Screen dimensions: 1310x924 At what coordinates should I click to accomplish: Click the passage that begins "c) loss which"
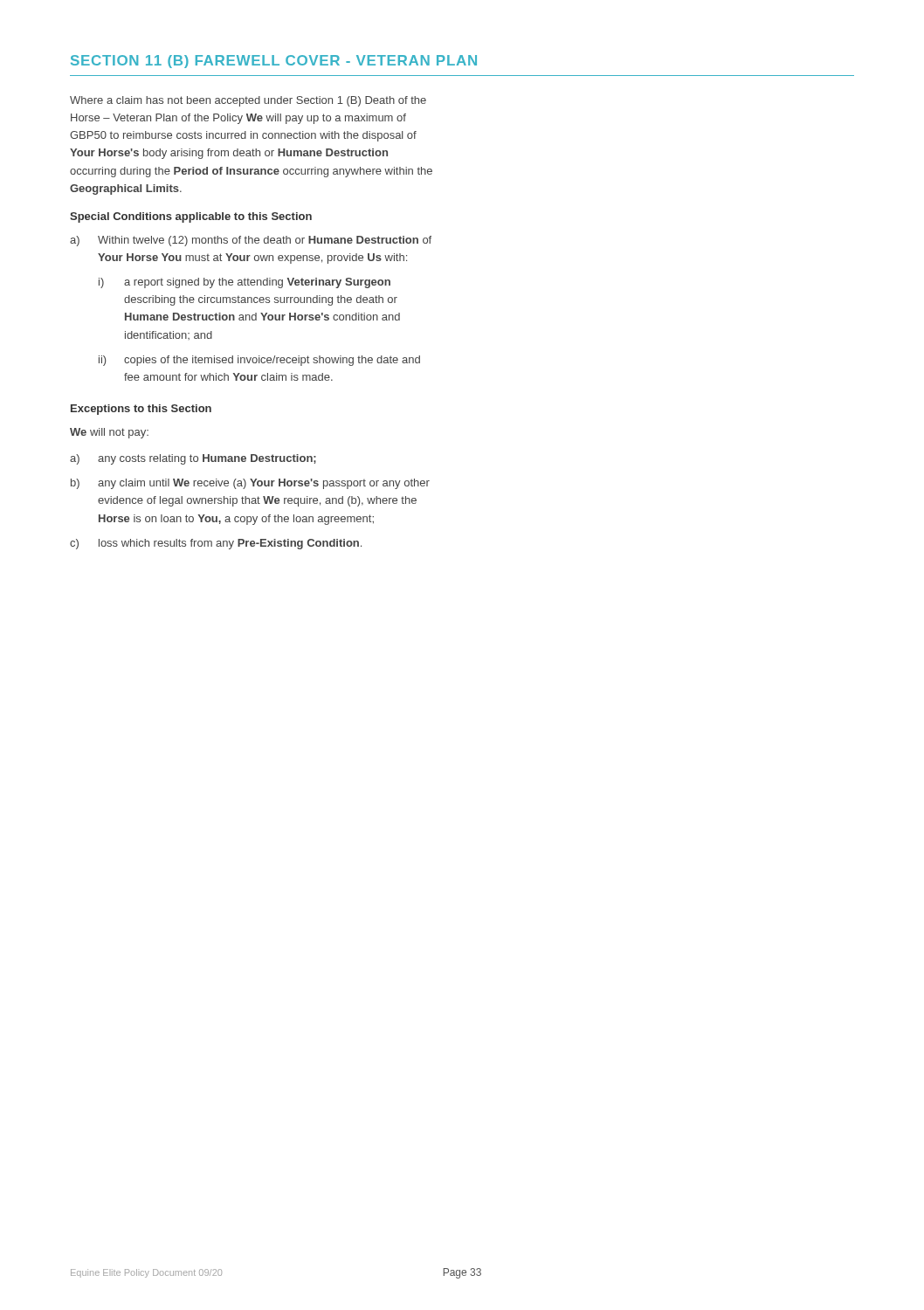[x=253, y=543]
